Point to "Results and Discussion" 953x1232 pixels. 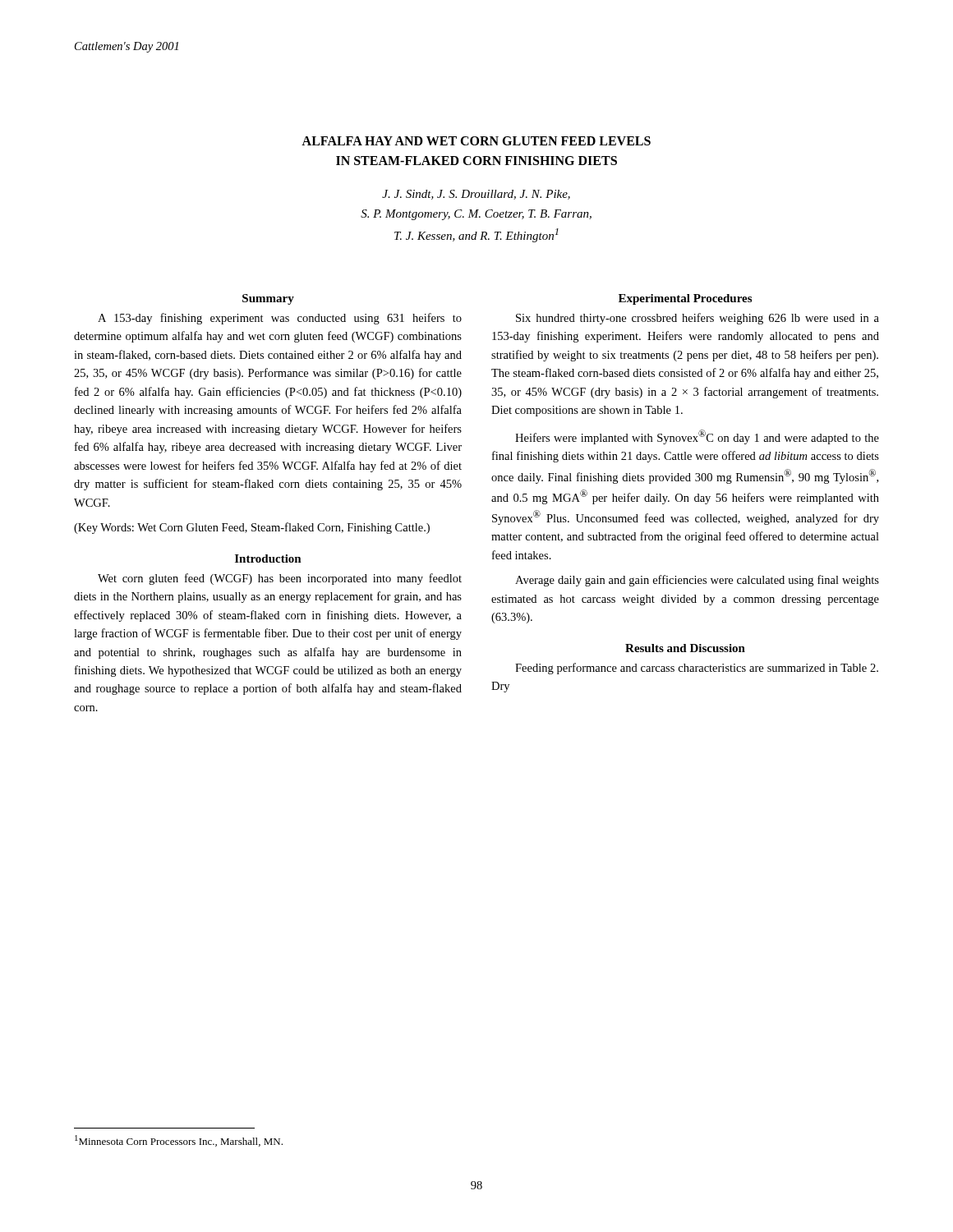coord(685,648)
